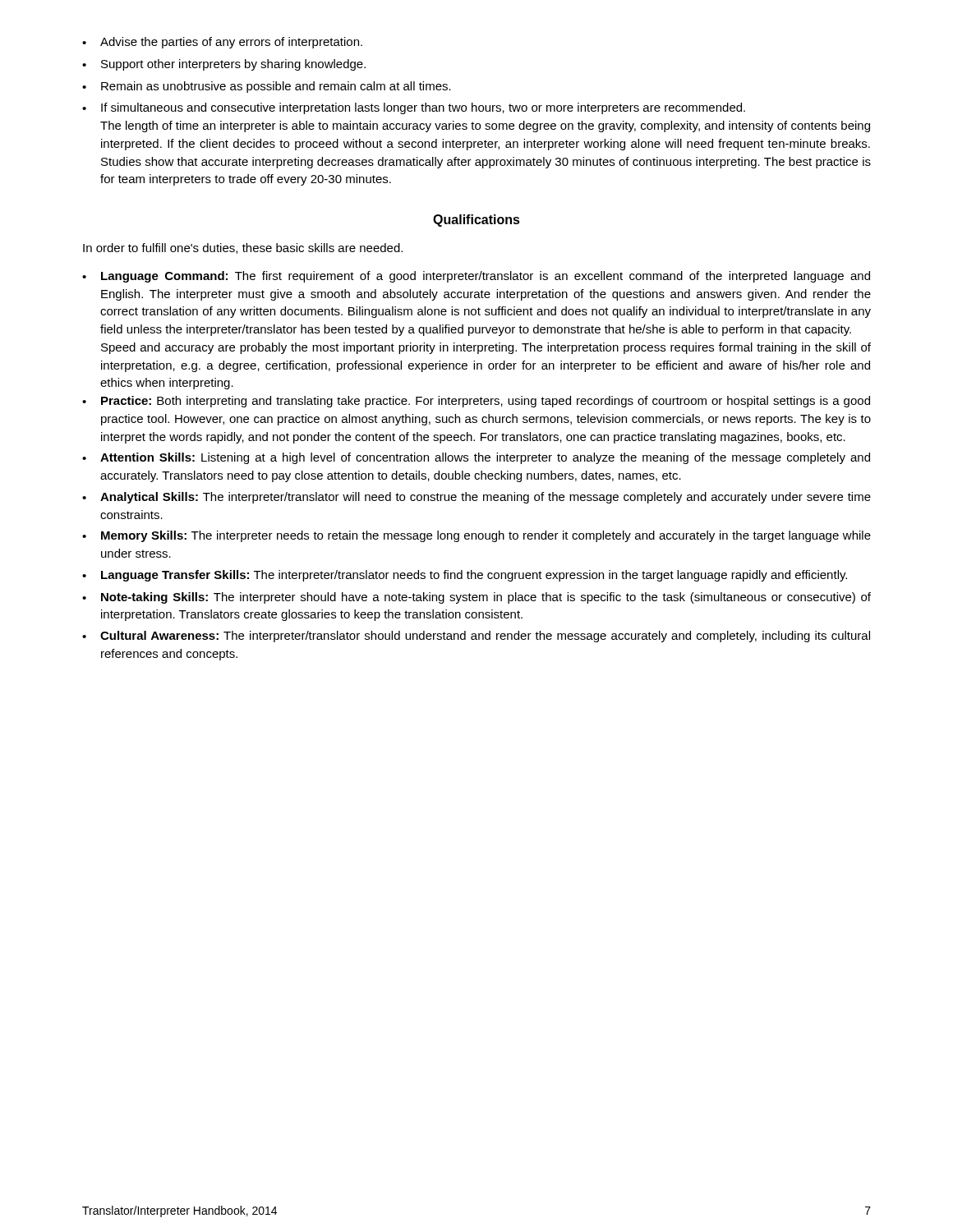Image resolution: width=953 pixels, height=1232 pixels.
Task: Where is the passage that starts "• Advise the parties of any"?
Action: (x=222, y=43)
